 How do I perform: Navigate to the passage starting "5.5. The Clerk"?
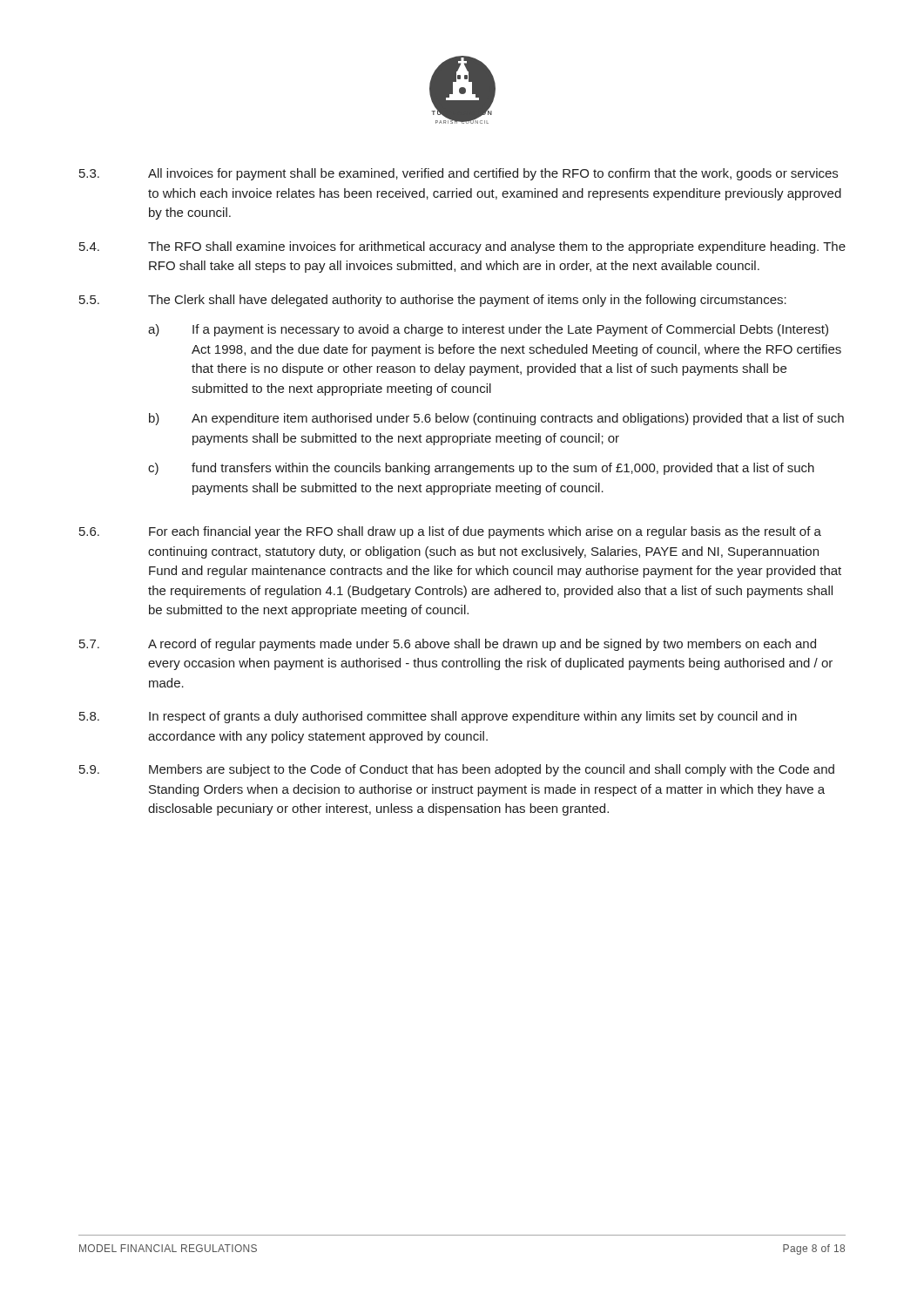point(462,399)
